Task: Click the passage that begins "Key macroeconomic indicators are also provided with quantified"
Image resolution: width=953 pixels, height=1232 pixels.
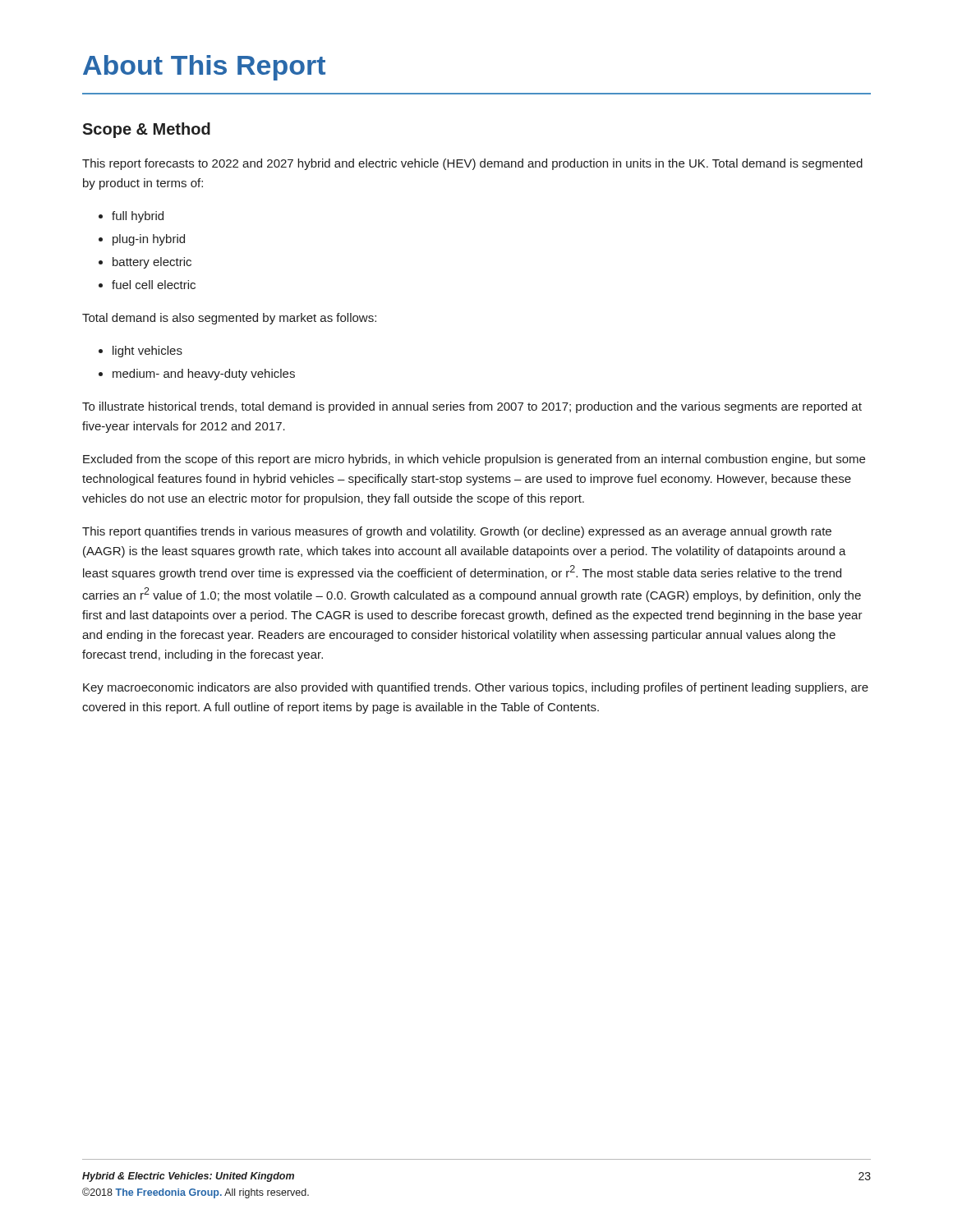Action: (476, 697)
